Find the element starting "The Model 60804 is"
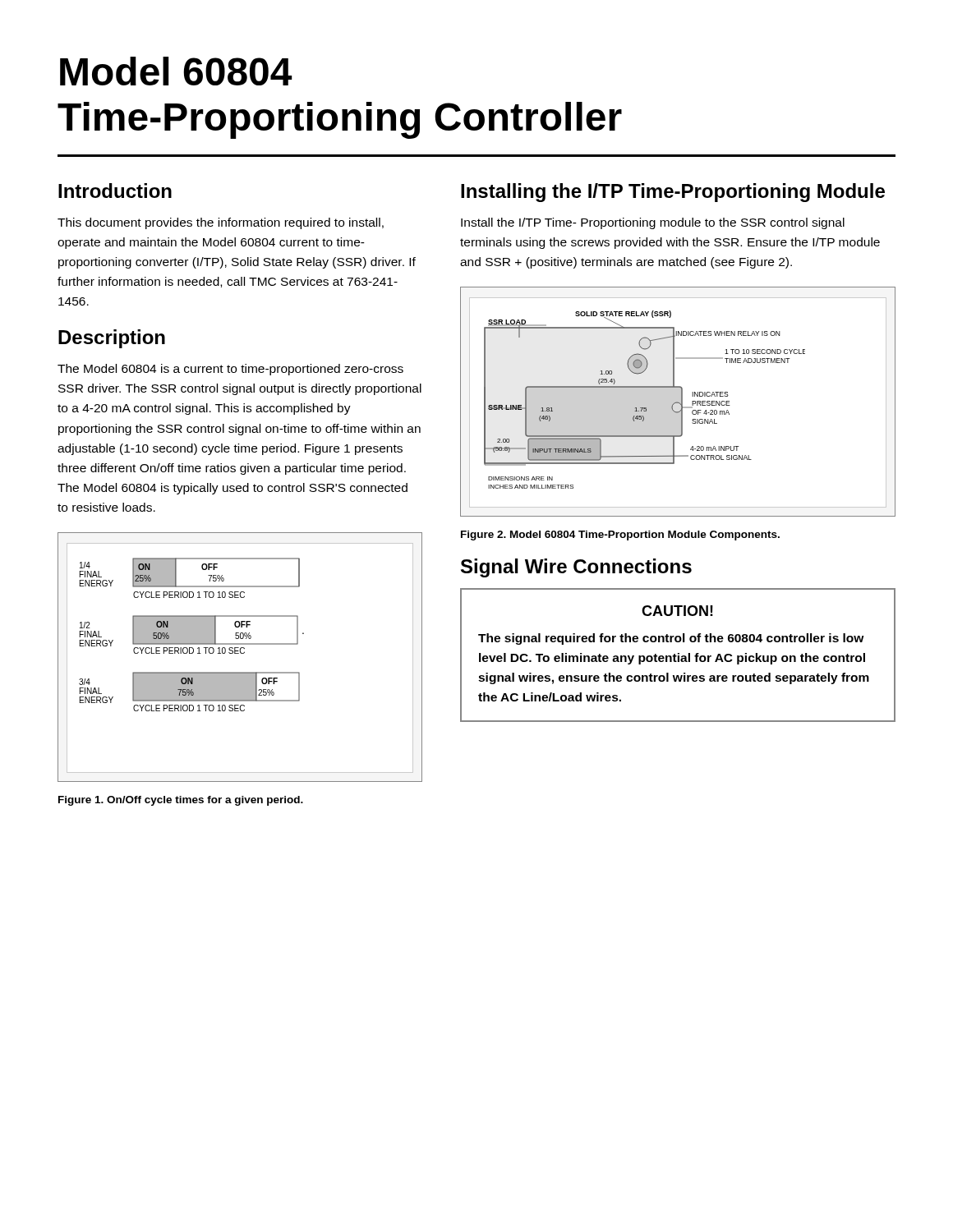Screen dimensions: 1232x953 tap(240, 438)
